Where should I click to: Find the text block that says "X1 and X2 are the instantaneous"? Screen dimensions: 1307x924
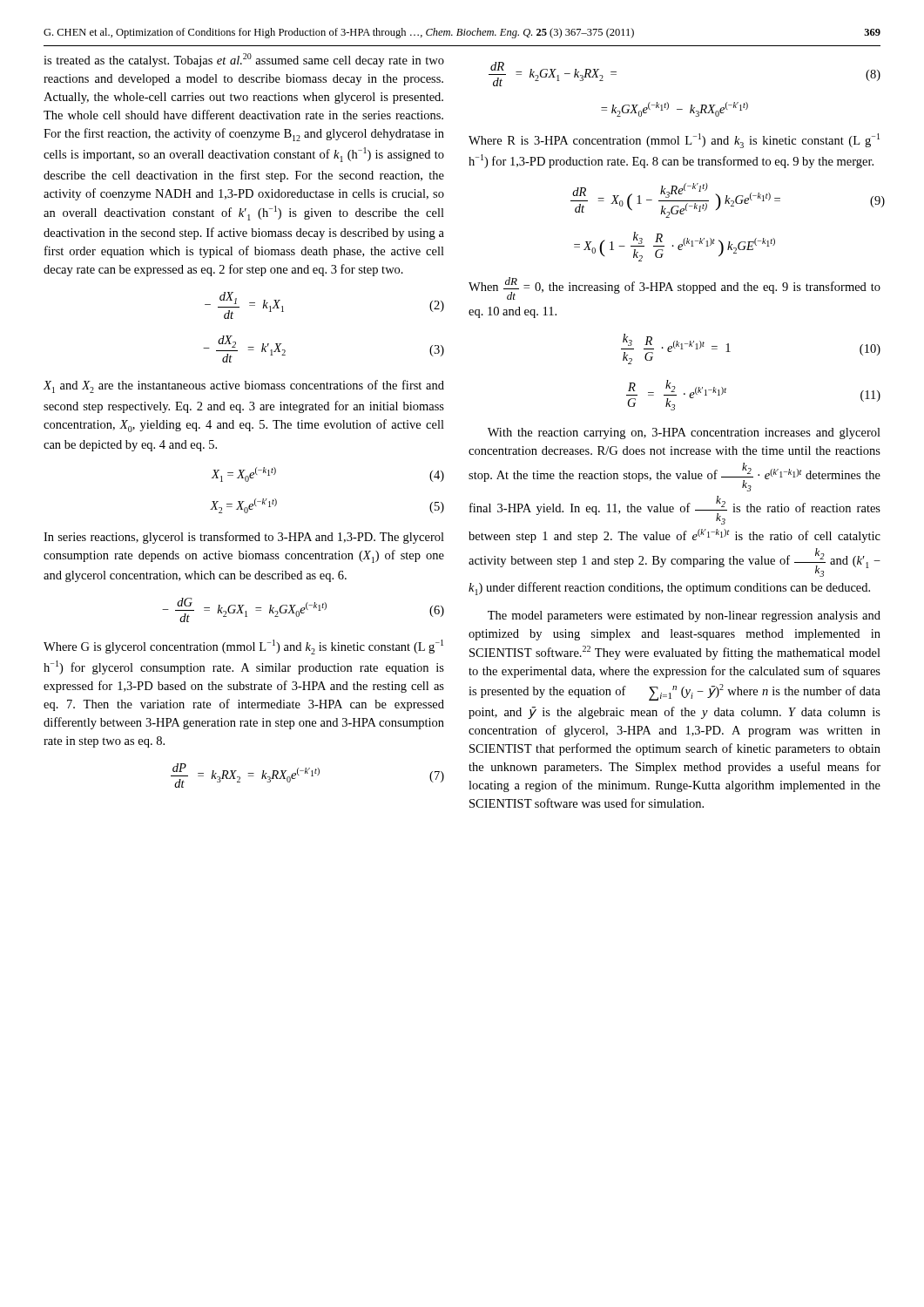(244, 415)
